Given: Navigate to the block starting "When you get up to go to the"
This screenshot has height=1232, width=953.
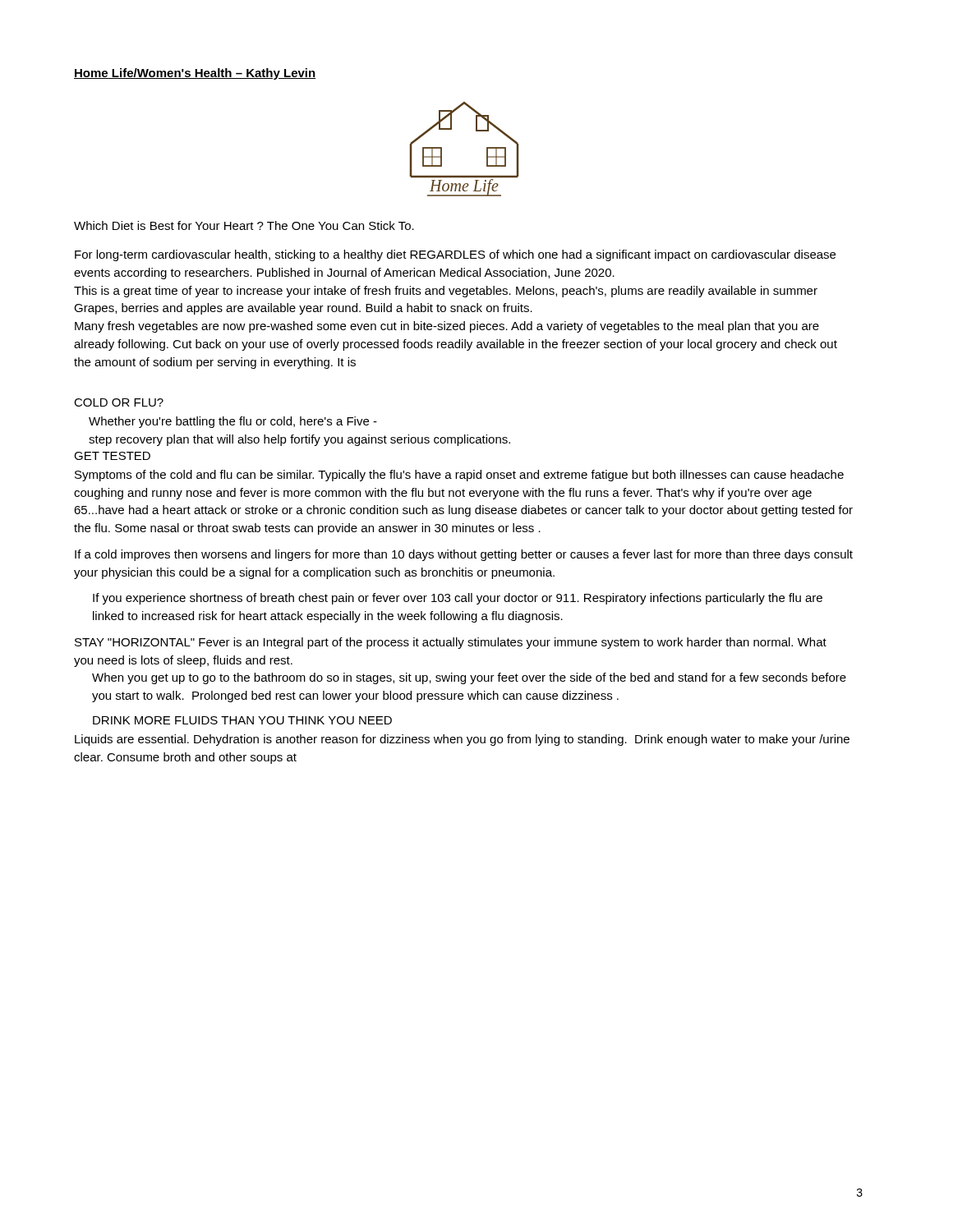Looking at the screenshot, I should [x=469, y=686].
